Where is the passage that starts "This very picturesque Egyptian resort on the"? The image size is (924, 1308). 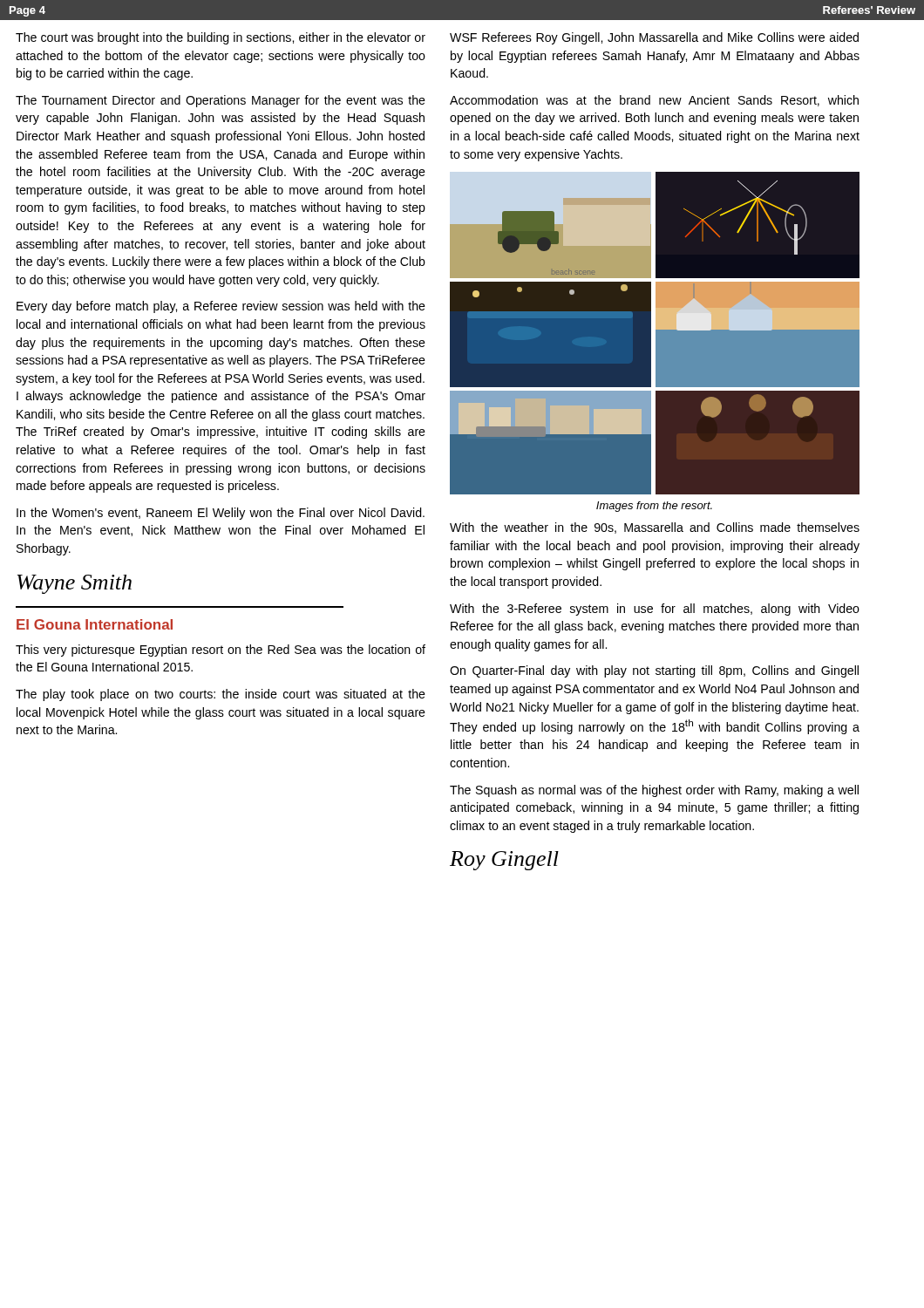click(x=221, y=658)
